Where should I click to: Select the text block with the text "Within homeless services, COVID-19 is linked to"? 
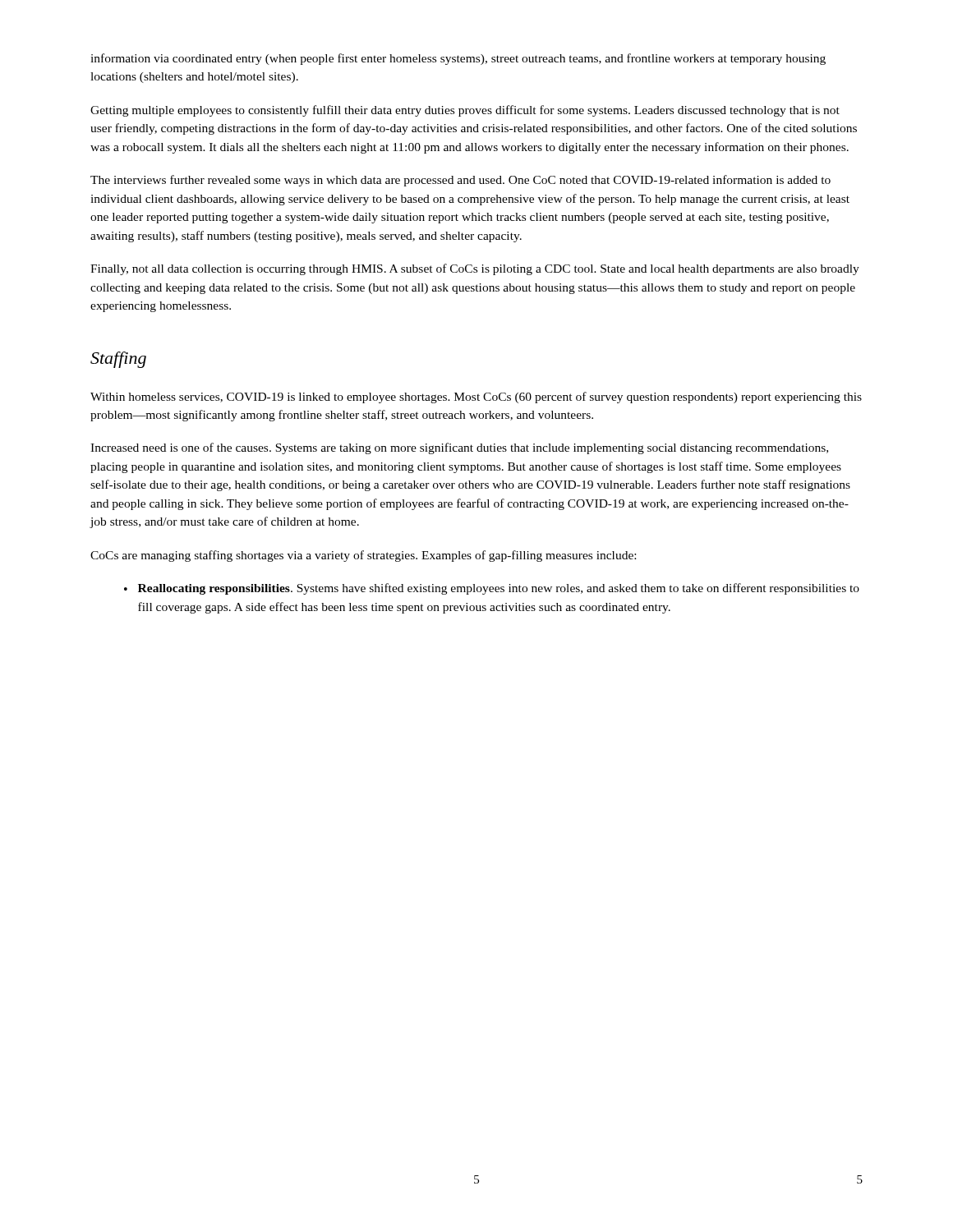tap(476, 405)
